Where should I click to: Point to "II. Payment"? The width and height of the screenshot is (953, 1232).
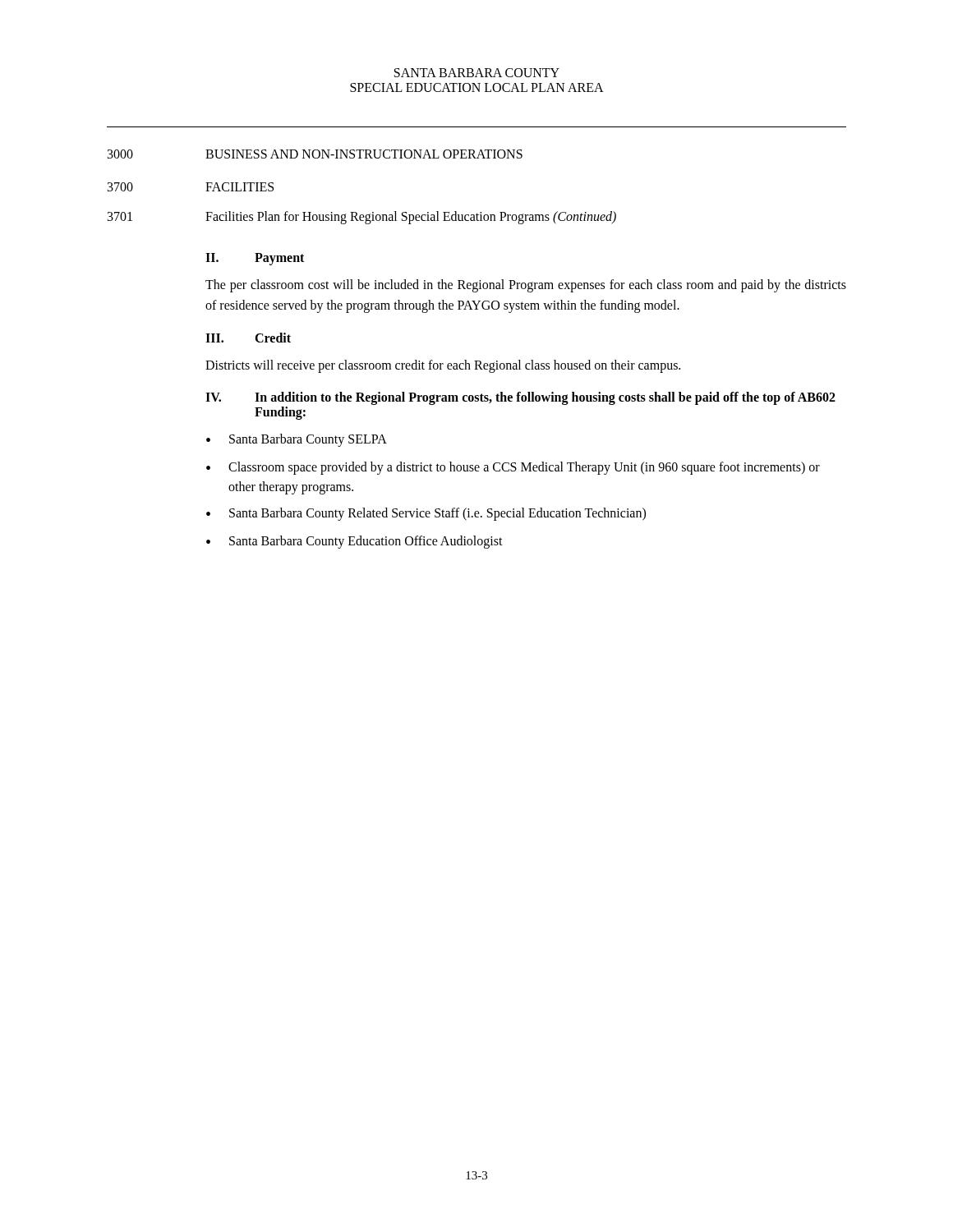pyautogui.click(x=255, y=258)
